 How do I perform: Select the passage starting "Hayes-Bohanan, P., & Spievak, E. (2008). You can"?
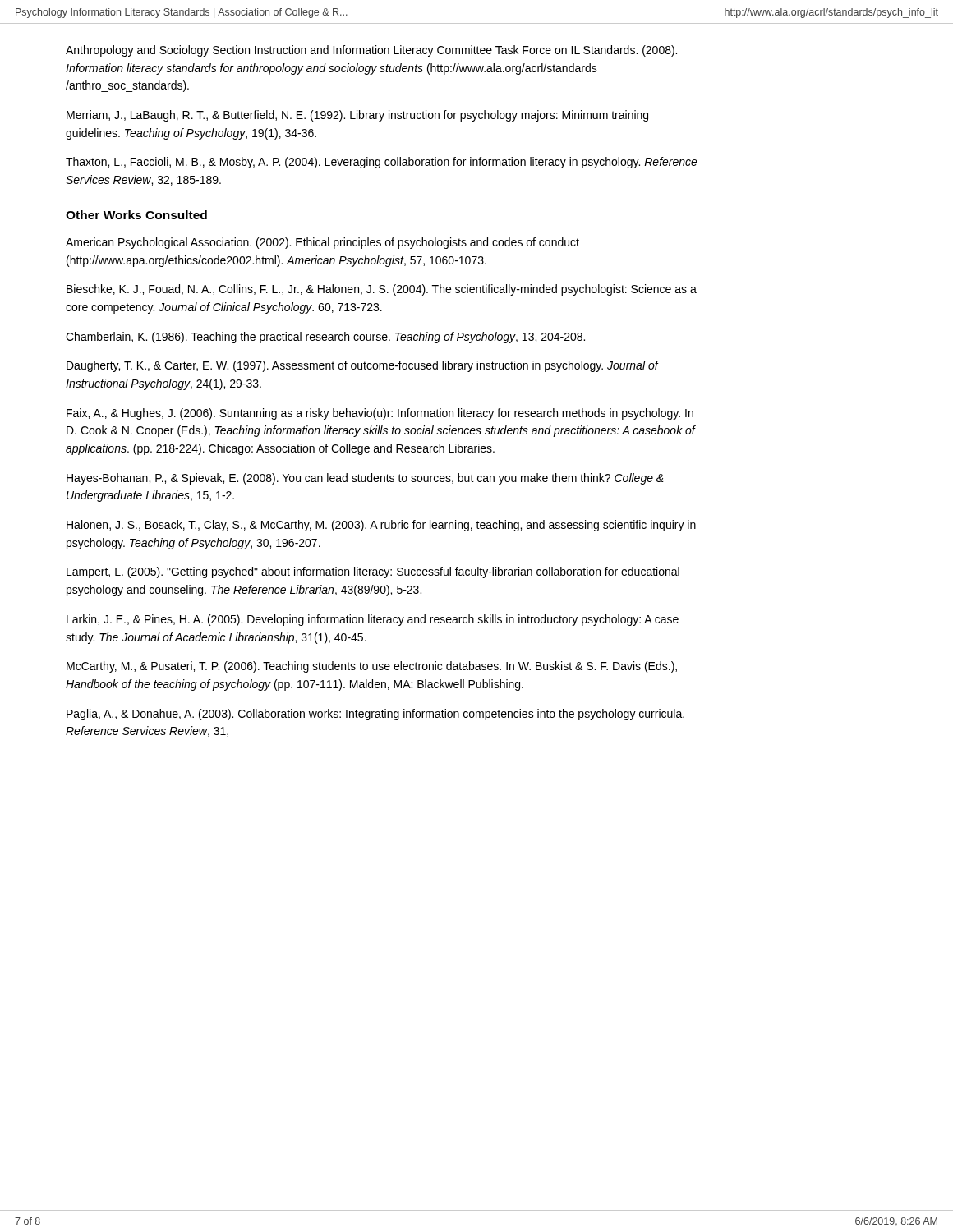pos(365,487)
